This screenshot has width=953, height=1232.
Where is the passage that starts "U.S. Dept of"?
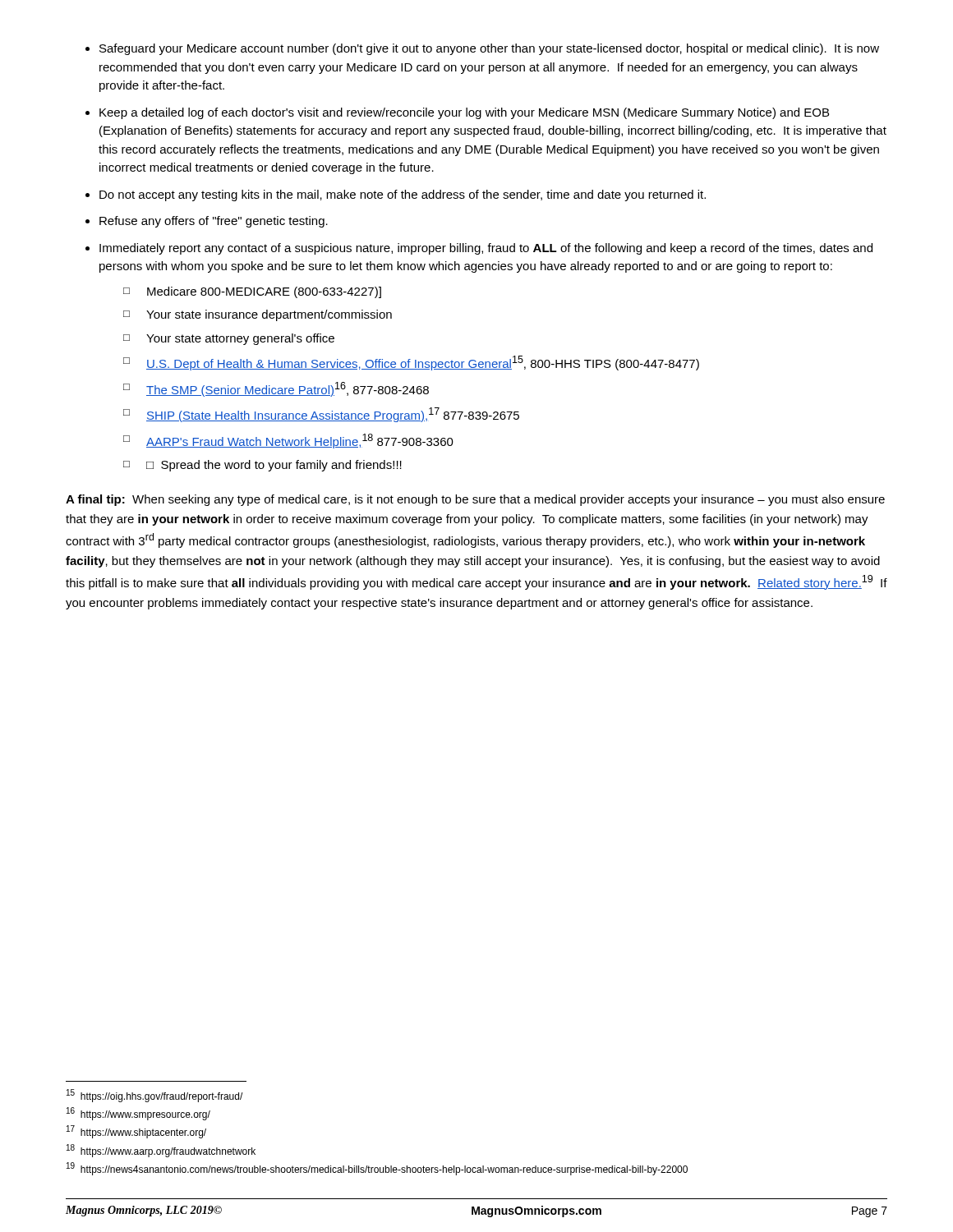tap(505, 363)
